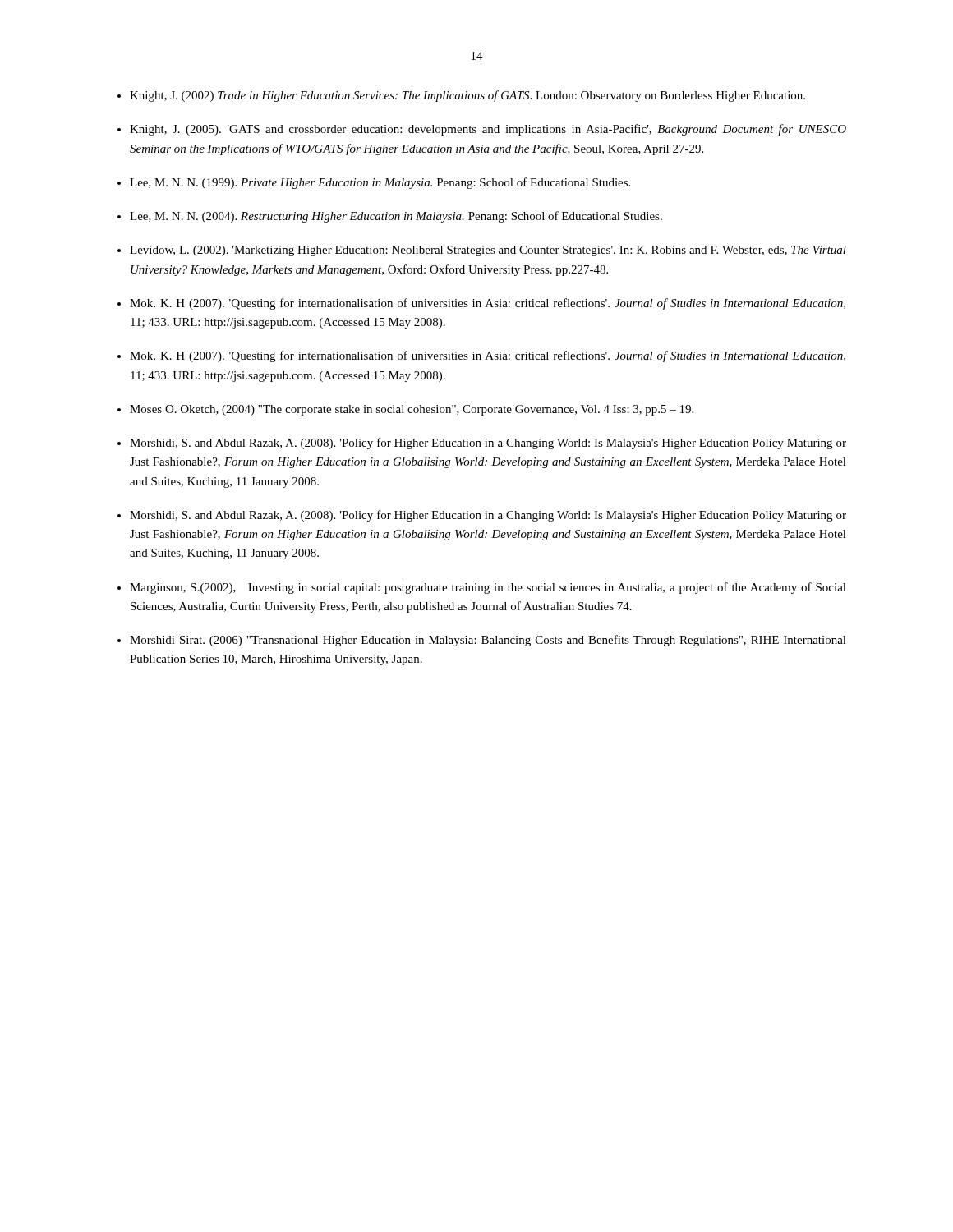
Task: Click on the list item that says "Marginson, S.(2002), Investing in social capital:"
Action: pos(488,596)
